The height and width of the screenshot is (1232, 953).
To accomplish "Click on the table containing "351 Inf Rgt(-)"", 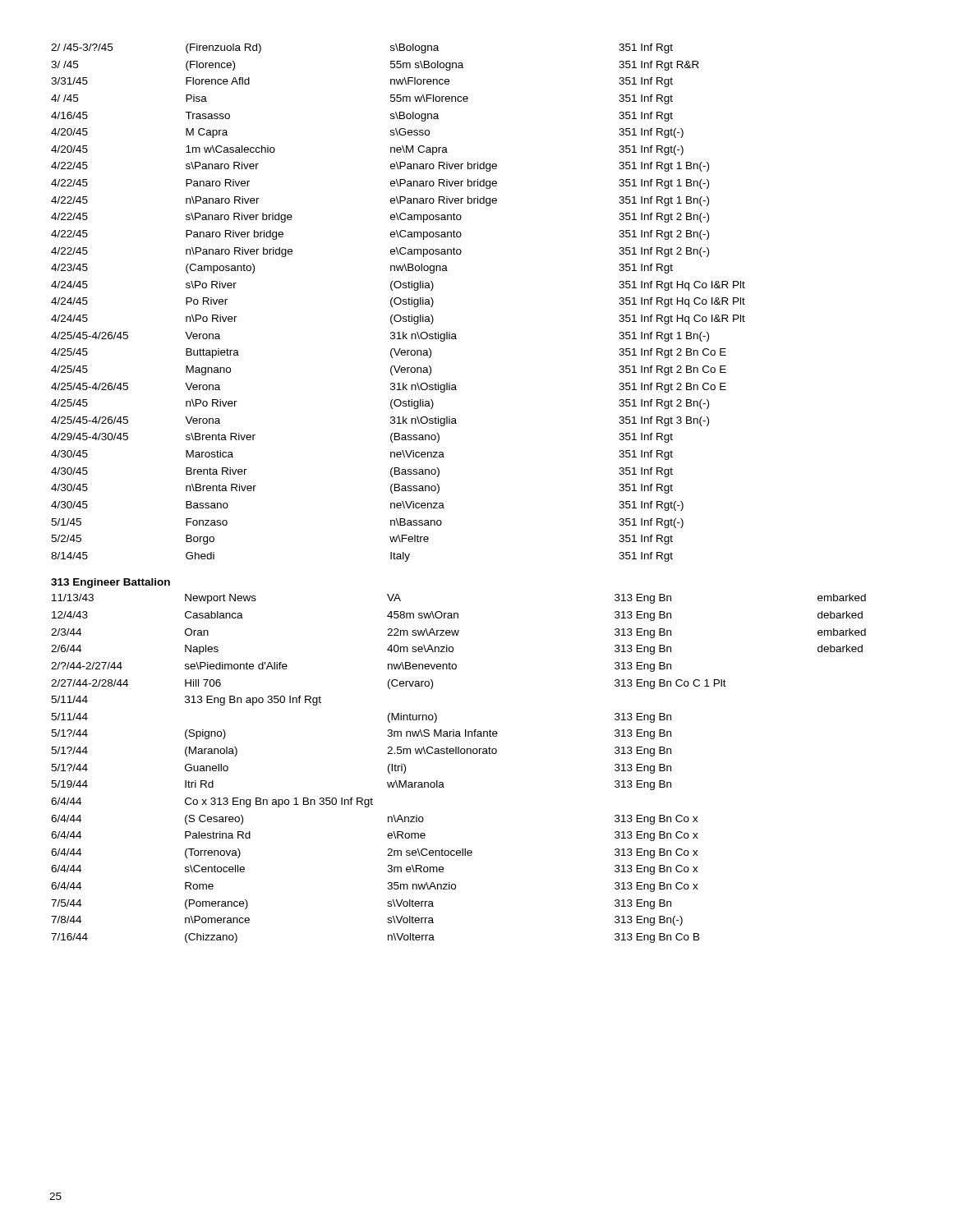I will (x=476, y=302).
